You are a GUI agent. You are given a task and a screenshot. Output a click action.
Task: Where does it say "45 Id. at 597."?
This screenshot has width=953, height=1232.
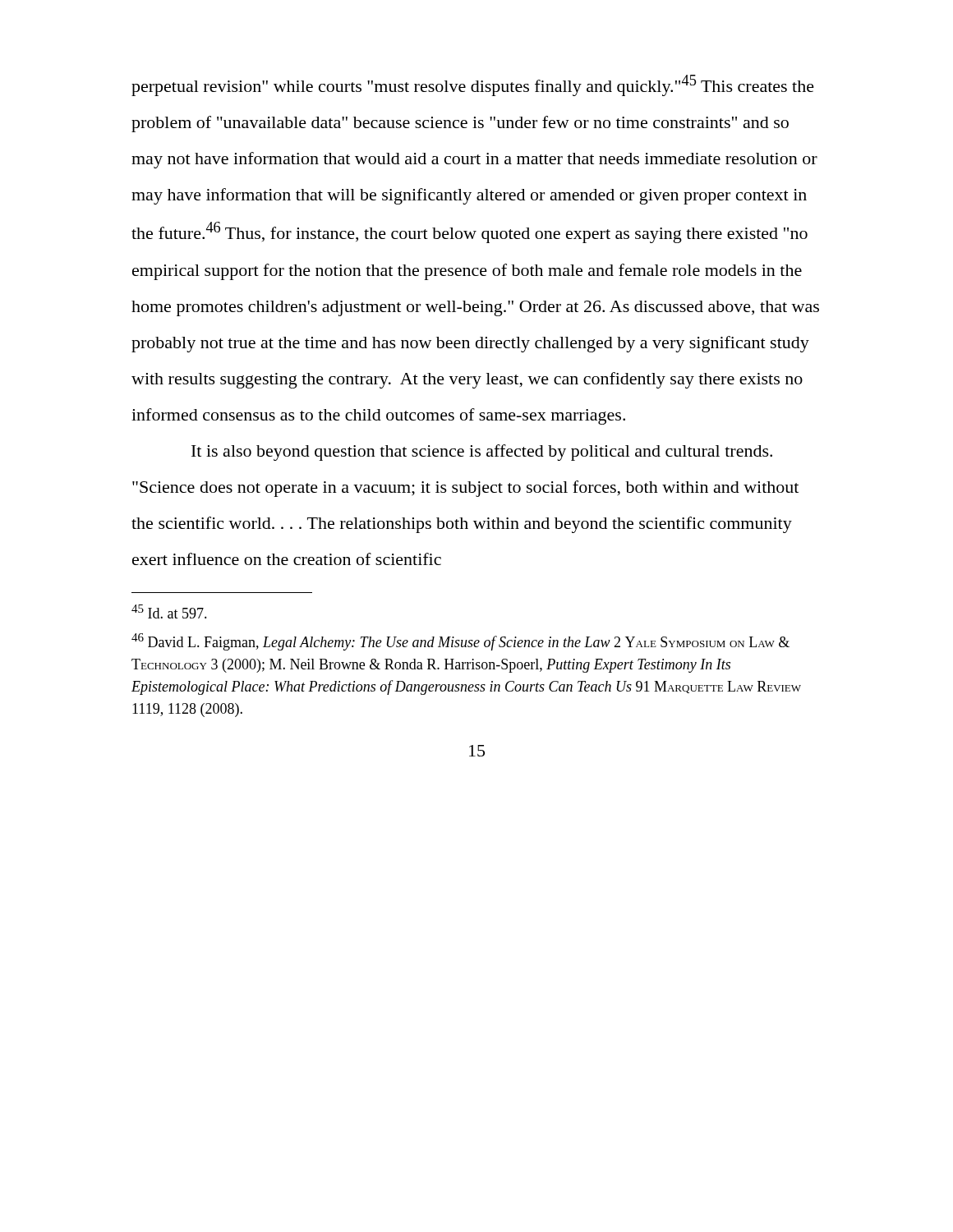point(169,611)
